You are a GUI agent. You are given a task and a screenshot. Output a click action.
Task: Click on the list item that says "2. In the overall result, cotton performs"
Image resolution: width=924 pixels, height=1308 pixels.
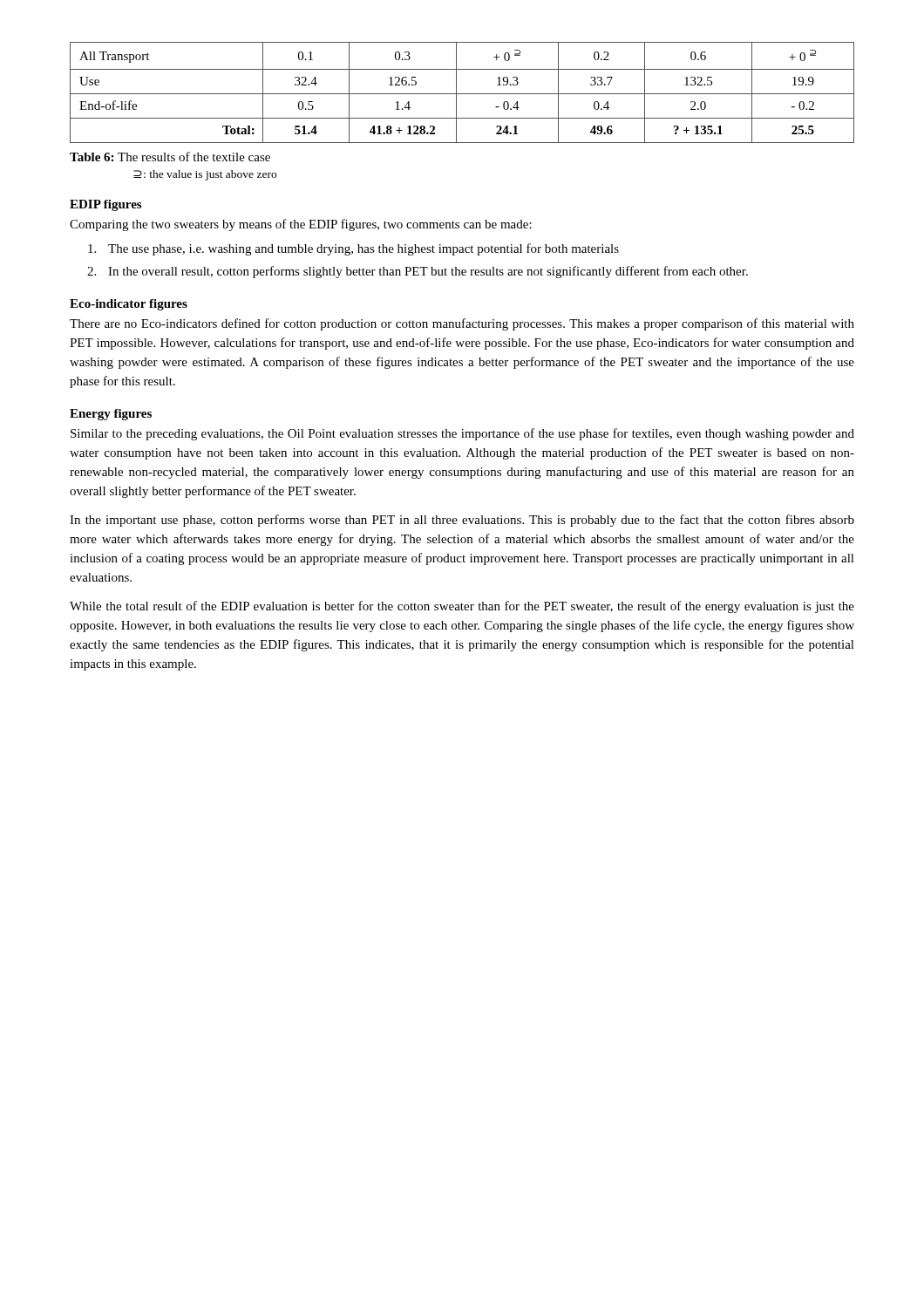(471, 271)
